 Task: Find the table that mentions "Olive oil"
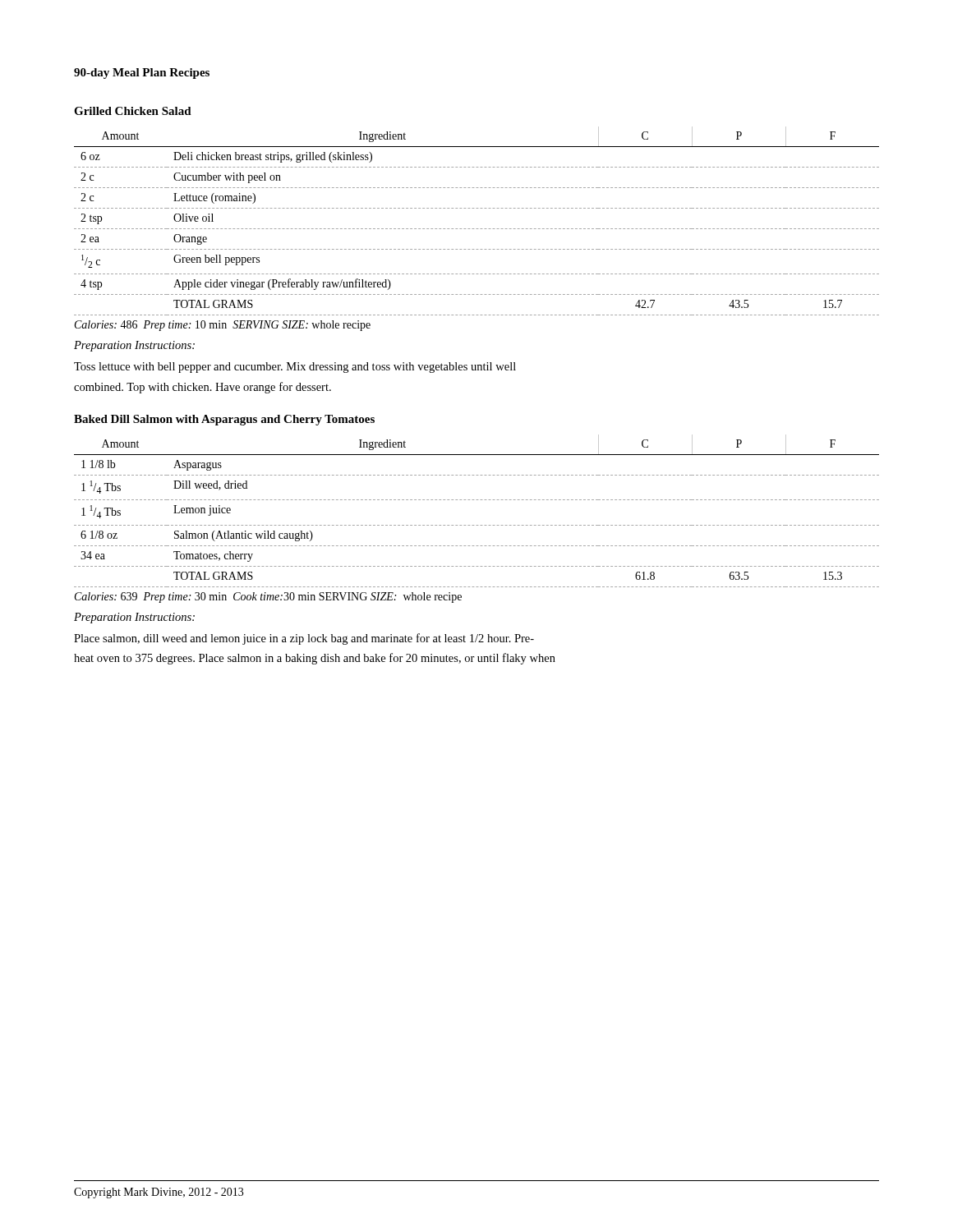476,221
